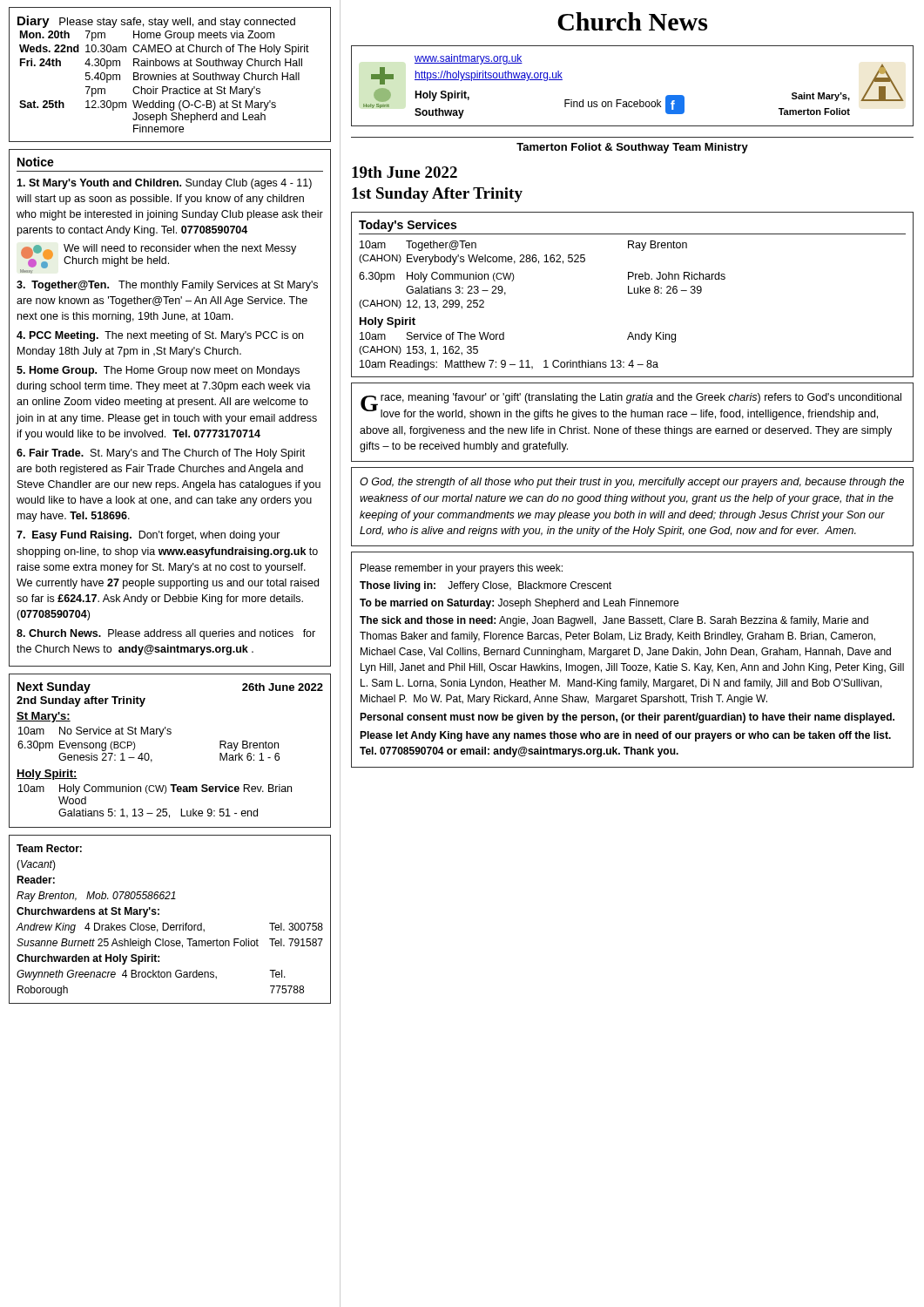
Task: Click on the text block that says "Grace, meaning 'favour' or 'gift' (translating the"
Action: [631, 421]
